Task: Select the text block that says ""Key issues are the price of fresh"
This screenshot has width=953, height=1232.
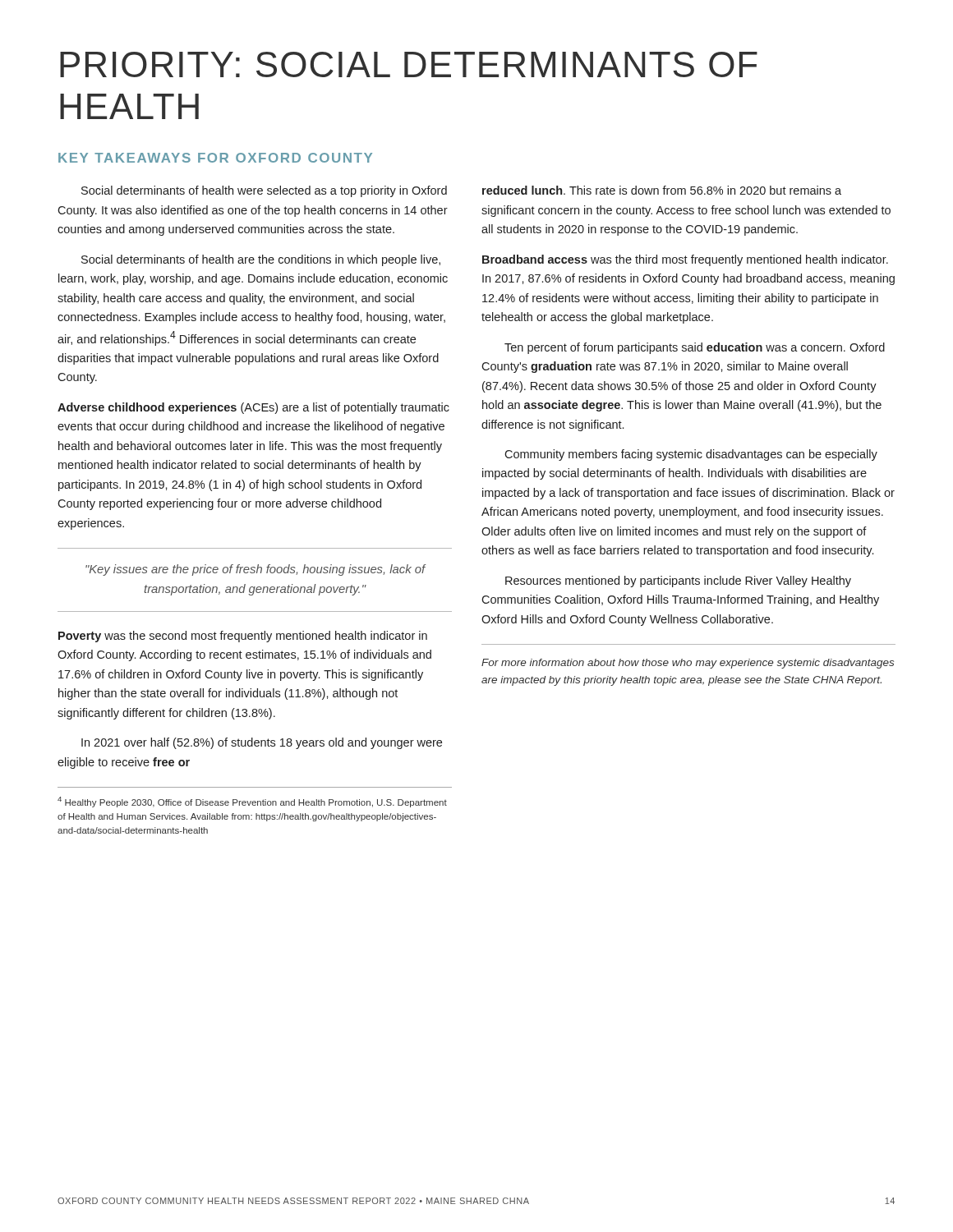Action: tap(255, 580)
